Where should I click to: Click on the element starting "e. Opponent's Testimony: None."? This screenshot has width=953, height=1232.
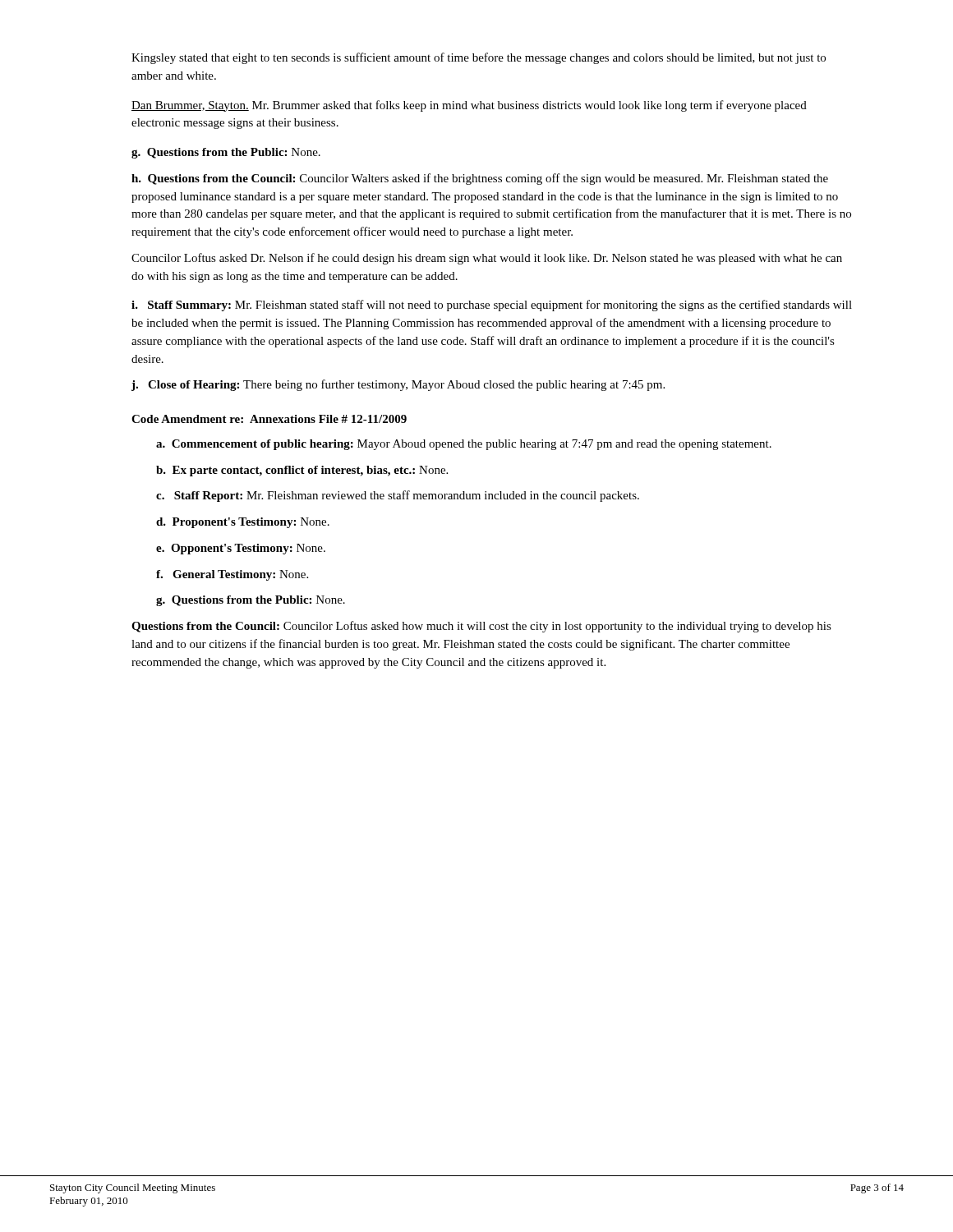[241, 548]
